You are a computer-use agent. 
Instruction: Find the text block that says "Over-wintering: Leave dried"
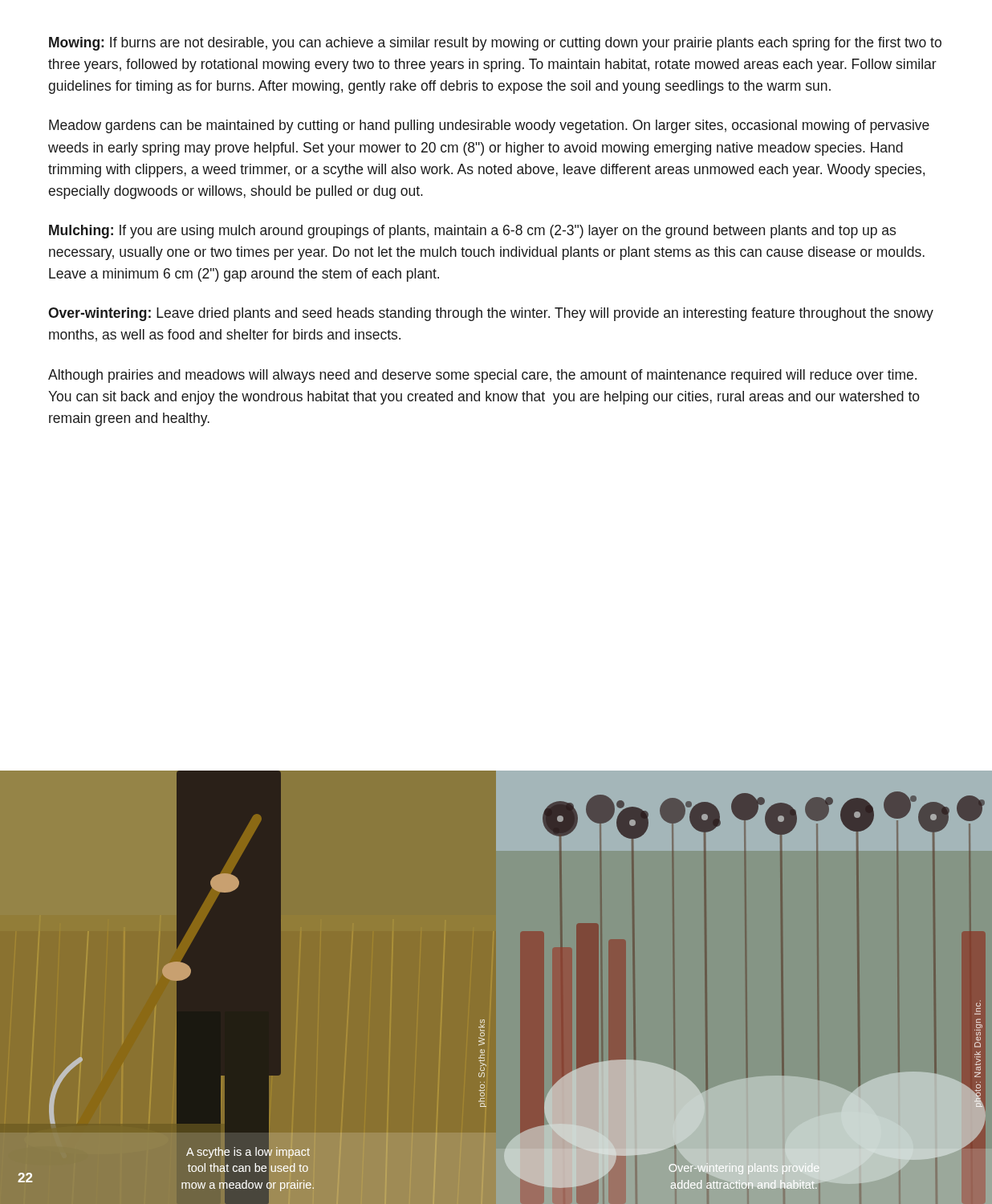[491, 324]
